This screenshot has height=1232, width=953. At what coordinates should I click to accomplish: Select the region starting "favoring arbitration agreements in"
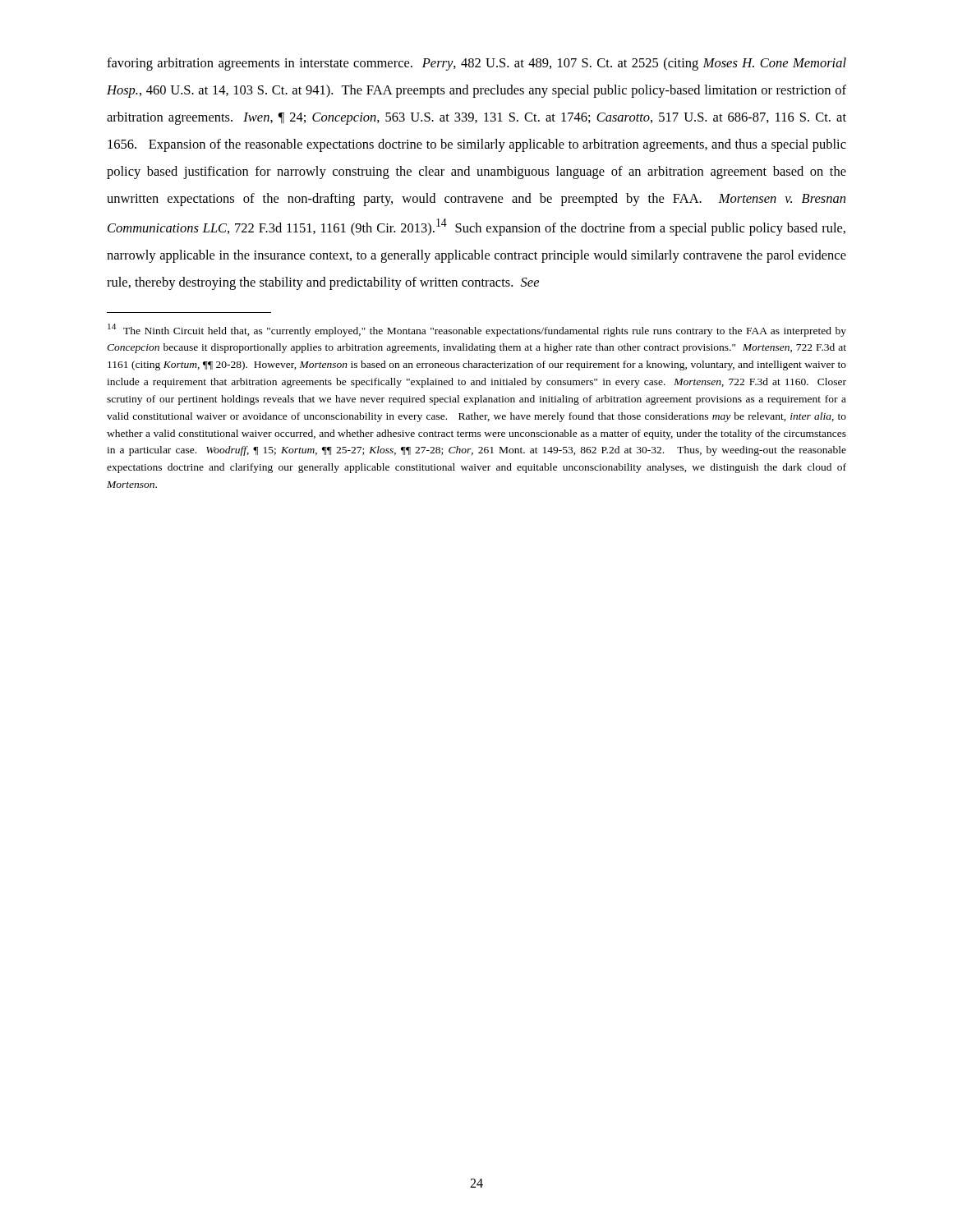tap(476, 172)
